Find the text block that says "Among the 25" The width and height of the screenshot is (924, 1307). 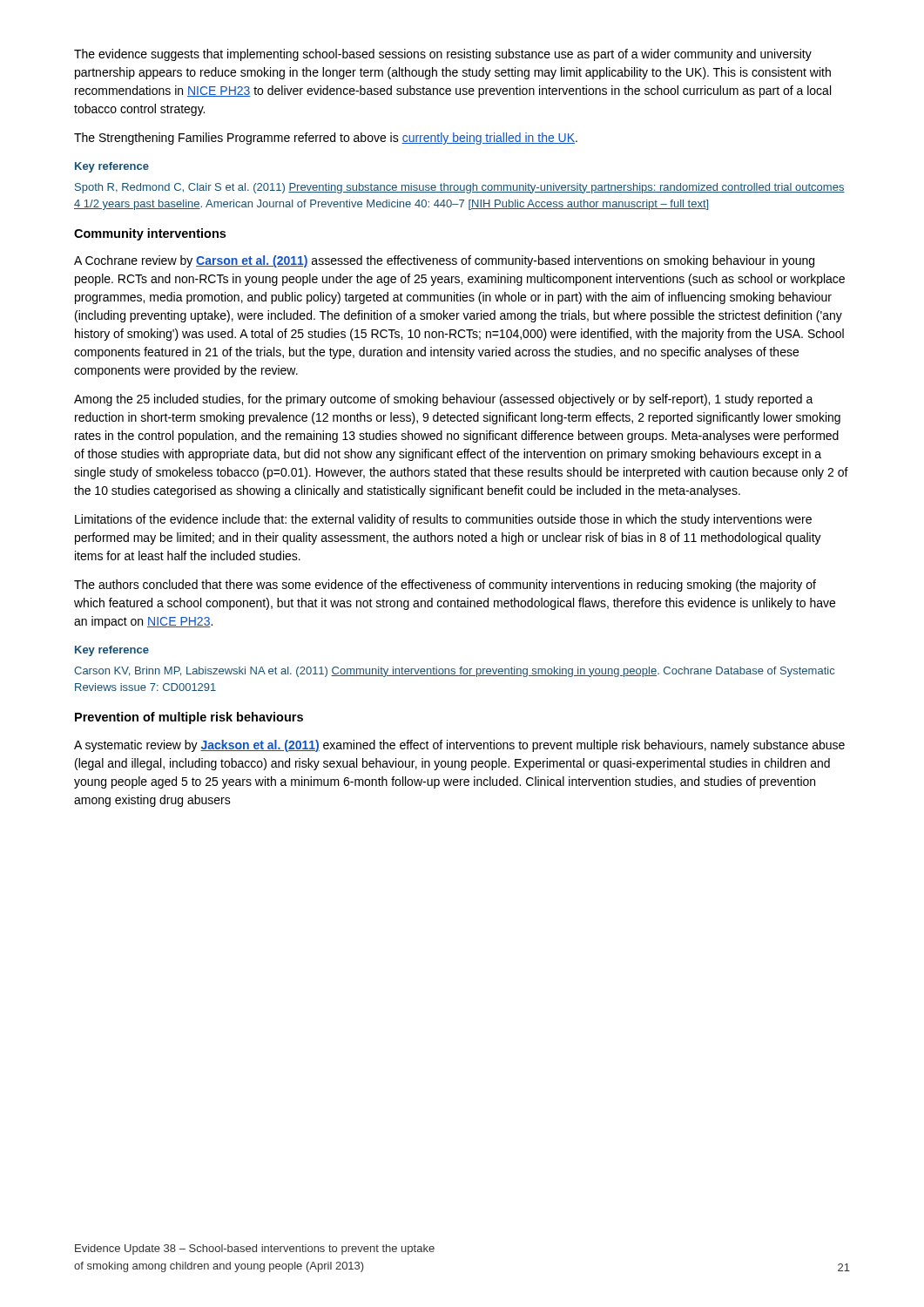[x=462, y=445]
